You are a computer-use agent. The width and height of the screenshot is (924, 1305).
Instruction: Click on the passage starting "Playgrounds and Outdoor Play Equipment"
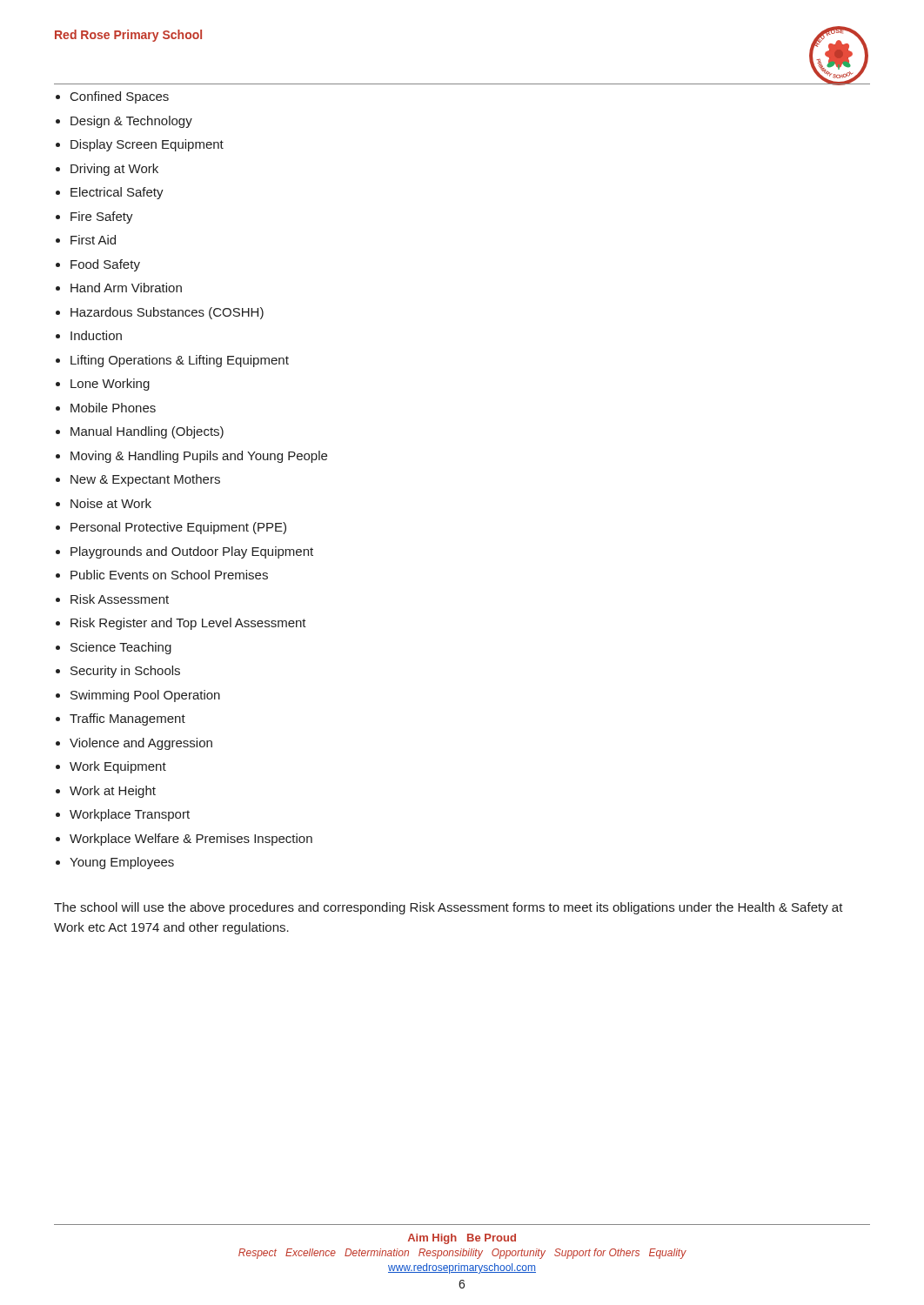[191, 551]
